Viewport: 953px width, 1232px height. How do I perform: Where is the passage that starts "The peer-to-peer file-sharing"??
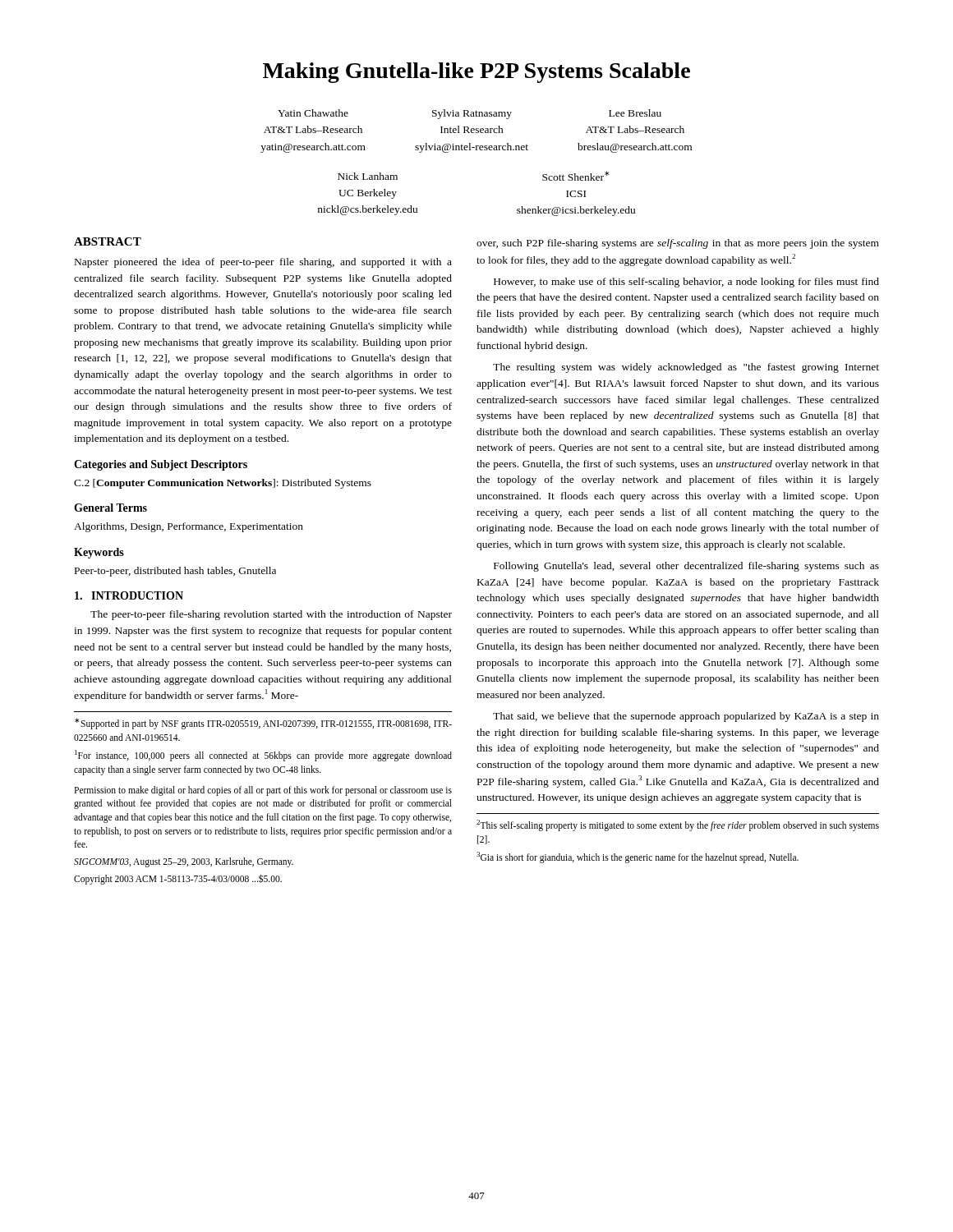(x=263, y=655)
